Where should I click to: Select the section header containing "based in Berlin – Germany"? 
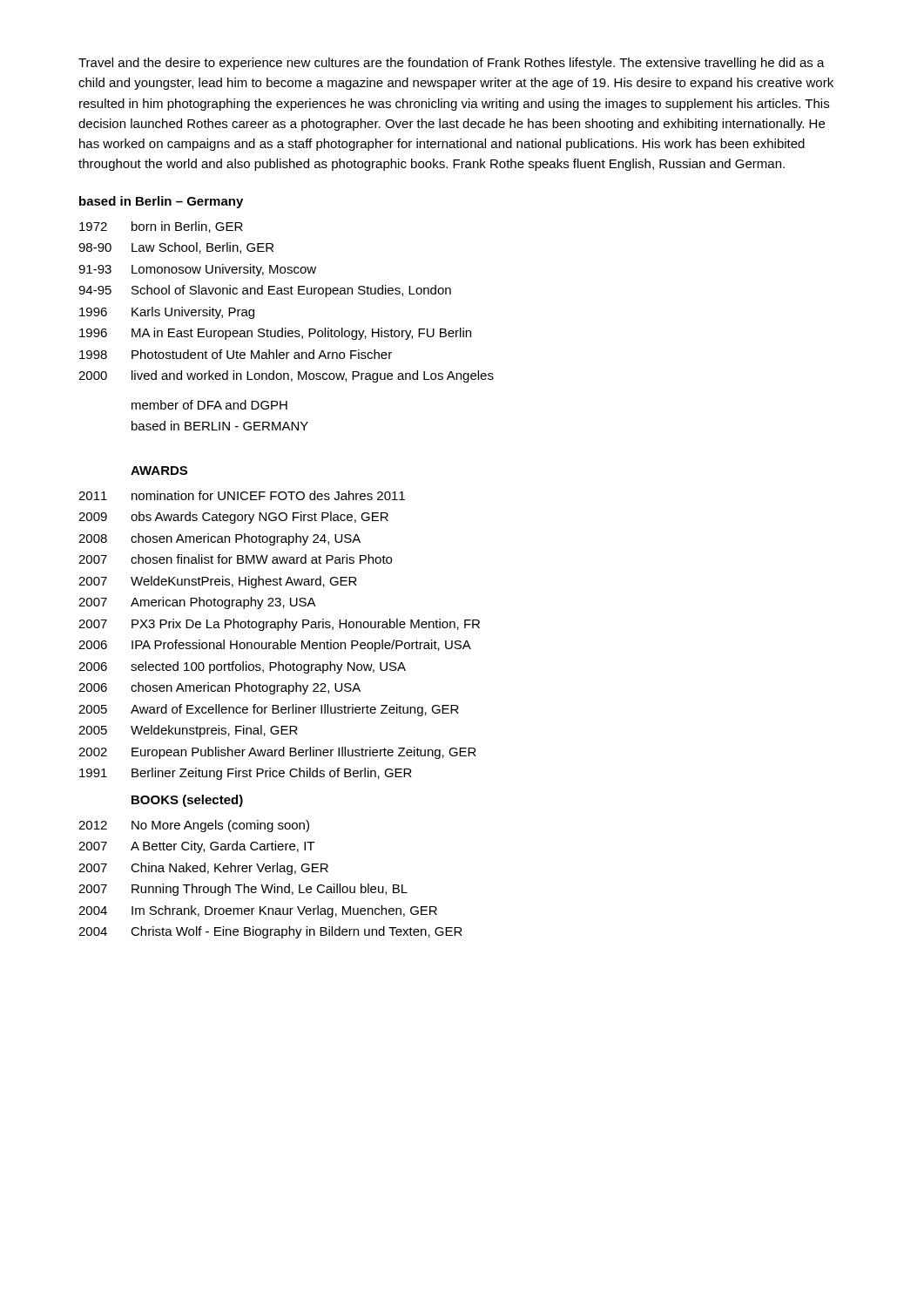pos(161,200)
